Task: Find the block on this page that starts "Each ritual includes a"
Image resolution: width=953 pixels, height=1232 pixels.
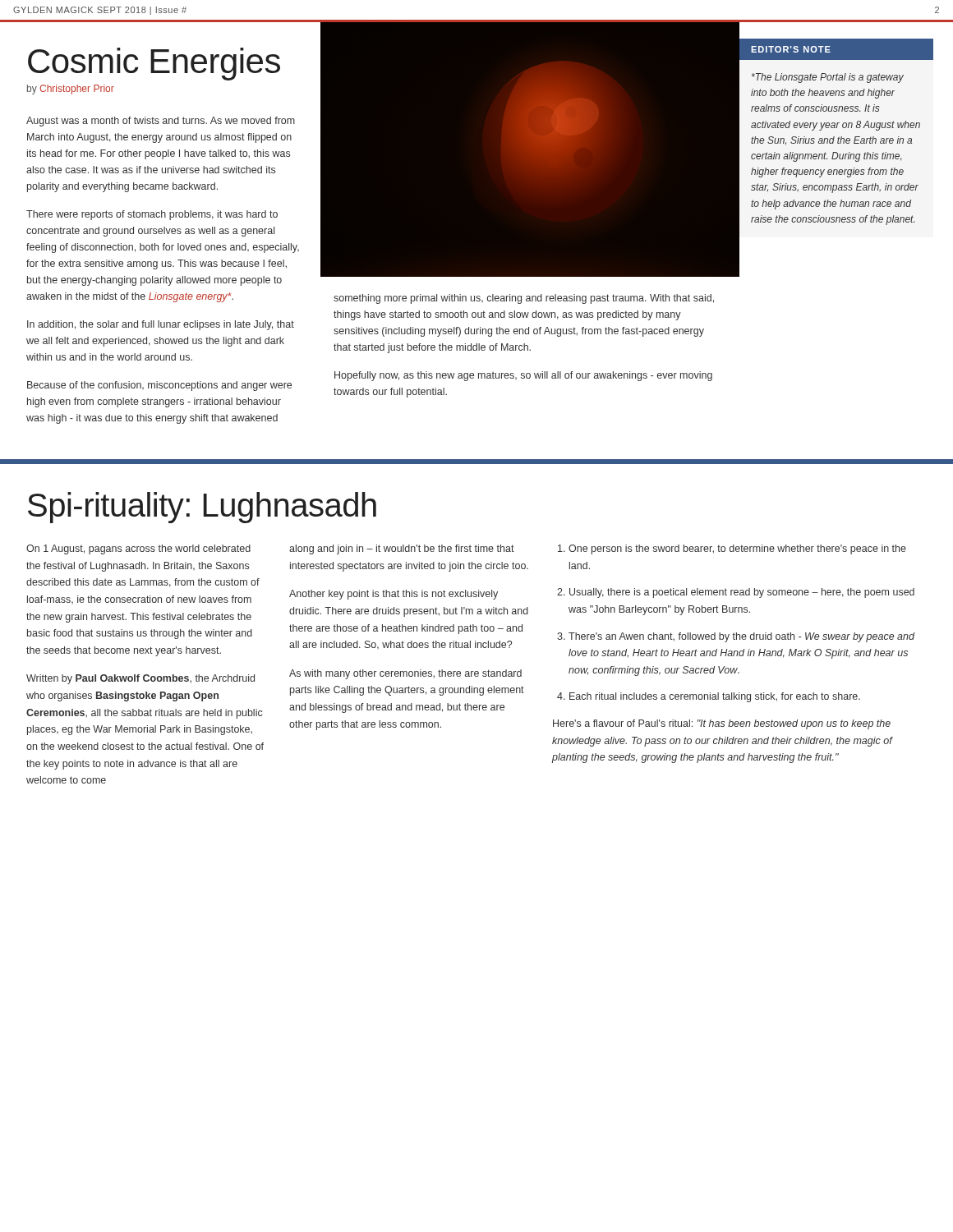Action: coord(748,697)
